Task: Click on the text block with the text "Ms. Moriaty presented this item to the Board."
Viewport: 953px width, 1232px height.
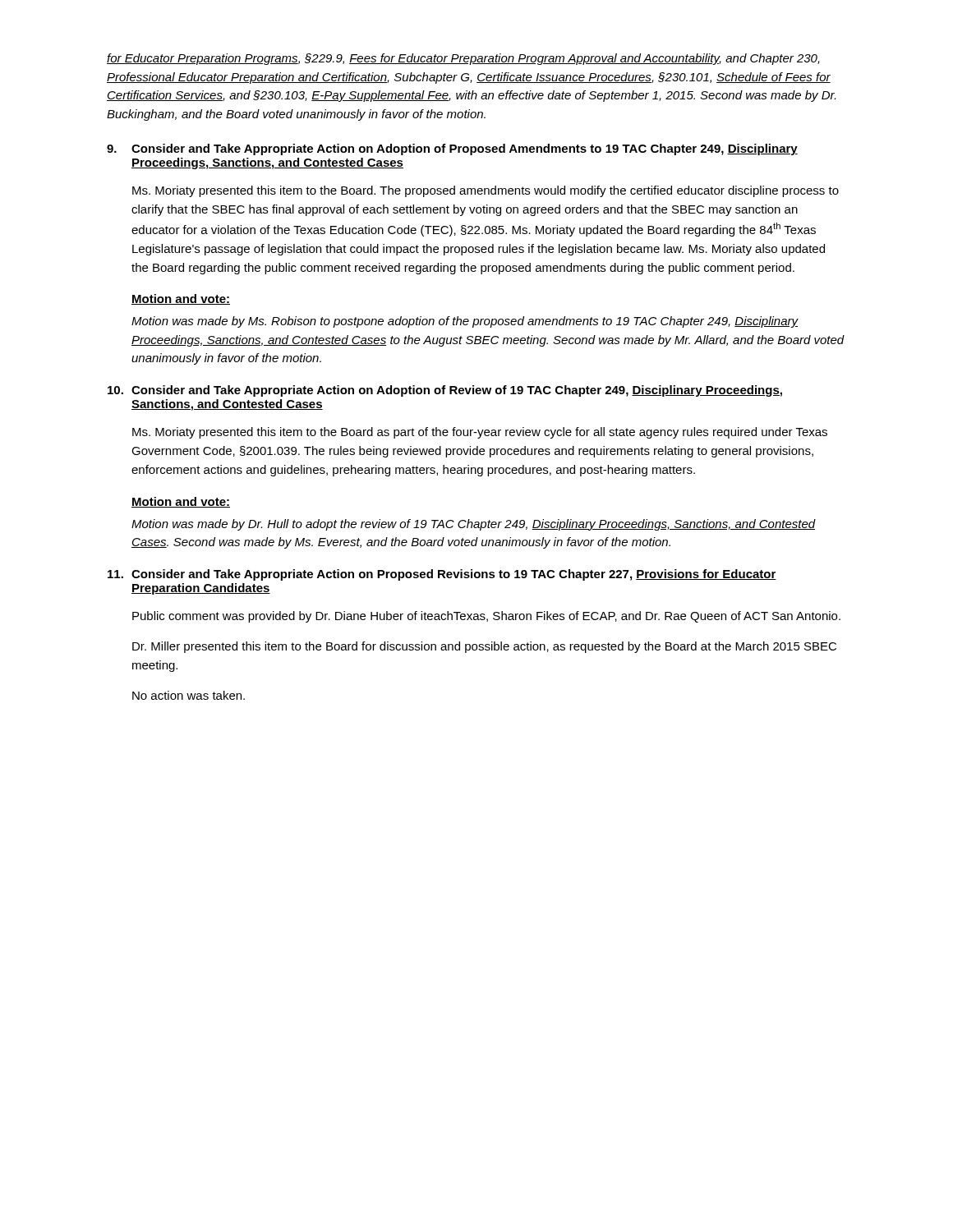Action: click(485, 229)
